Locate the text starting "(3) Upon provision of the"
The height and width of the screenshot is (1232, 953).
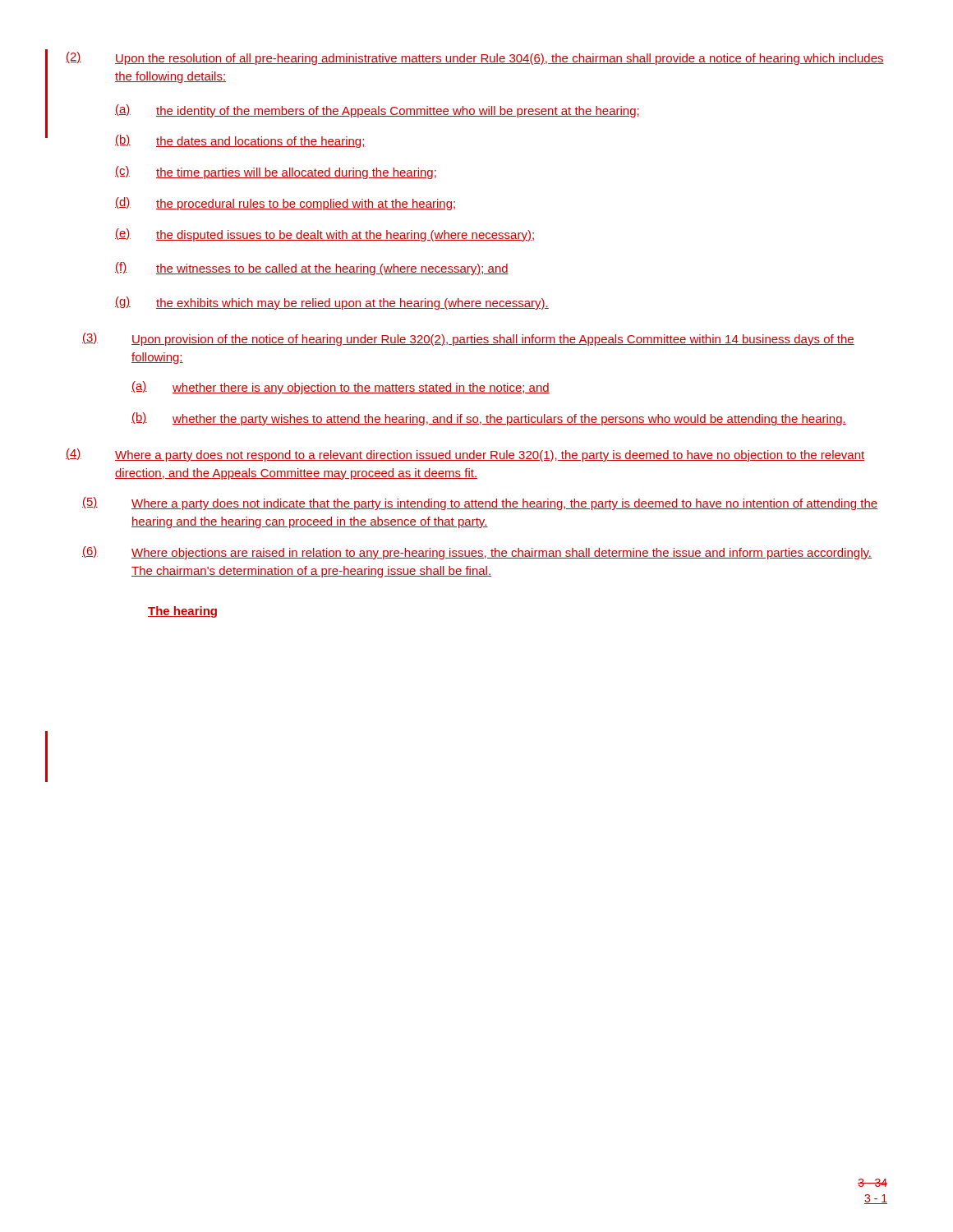[485, 348]
